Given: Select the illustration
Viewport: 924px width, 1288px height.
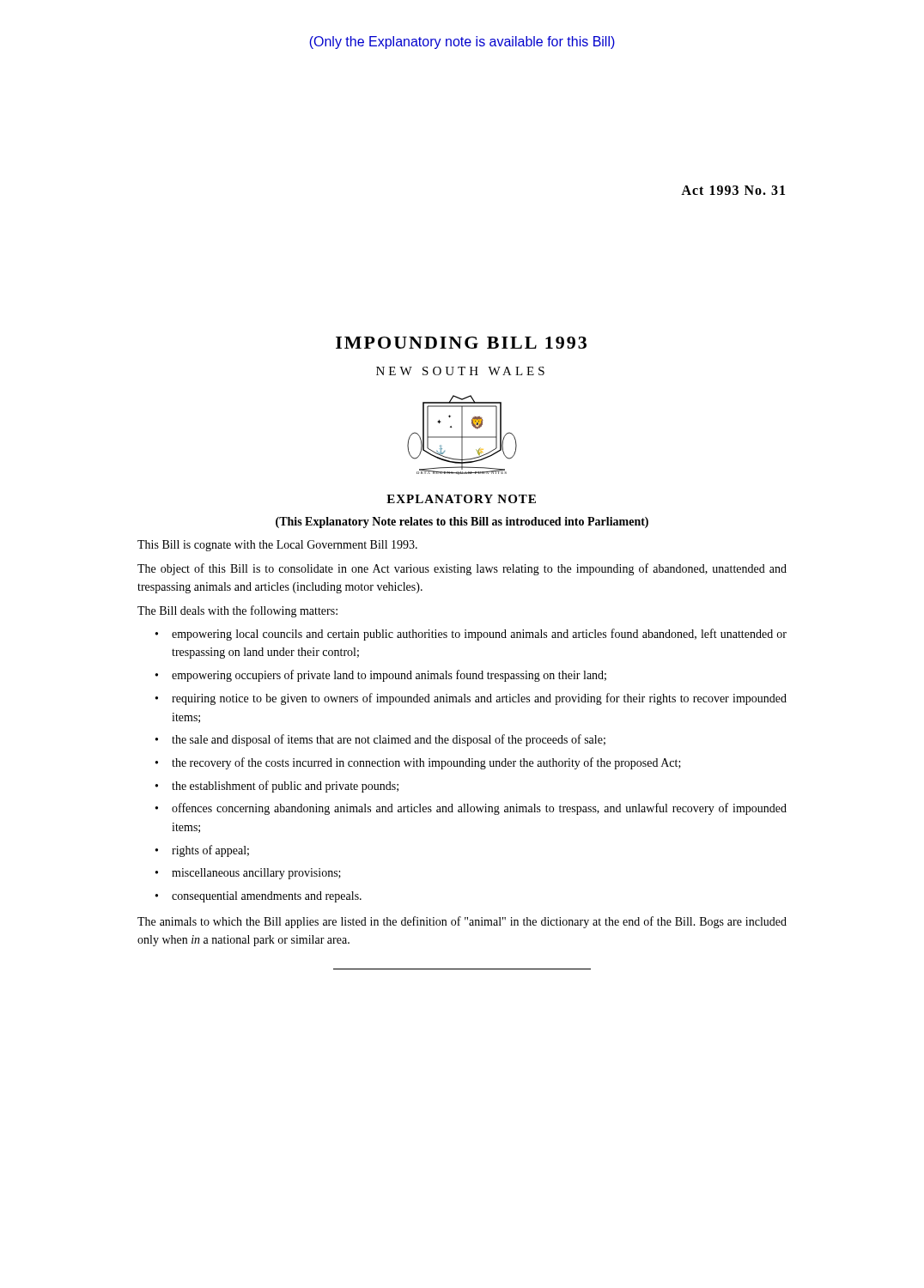Looking at the screenshot, I should [x=462, y=439].
